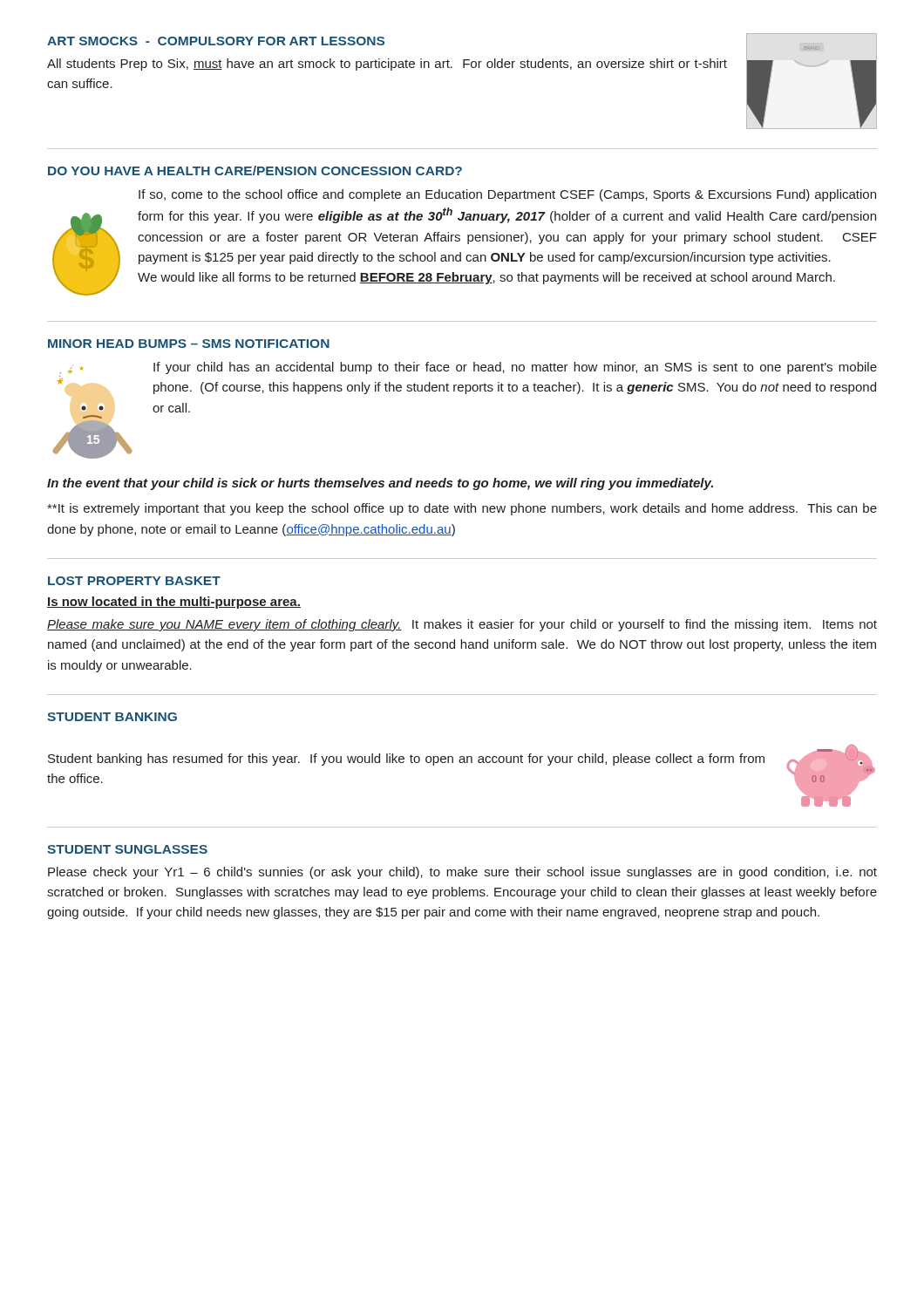Image resolution: width=924 pixels, height=1308 pixels.
Task: Find the text starting "STUDENT BANKING"
Action: [x=112, y=716]
